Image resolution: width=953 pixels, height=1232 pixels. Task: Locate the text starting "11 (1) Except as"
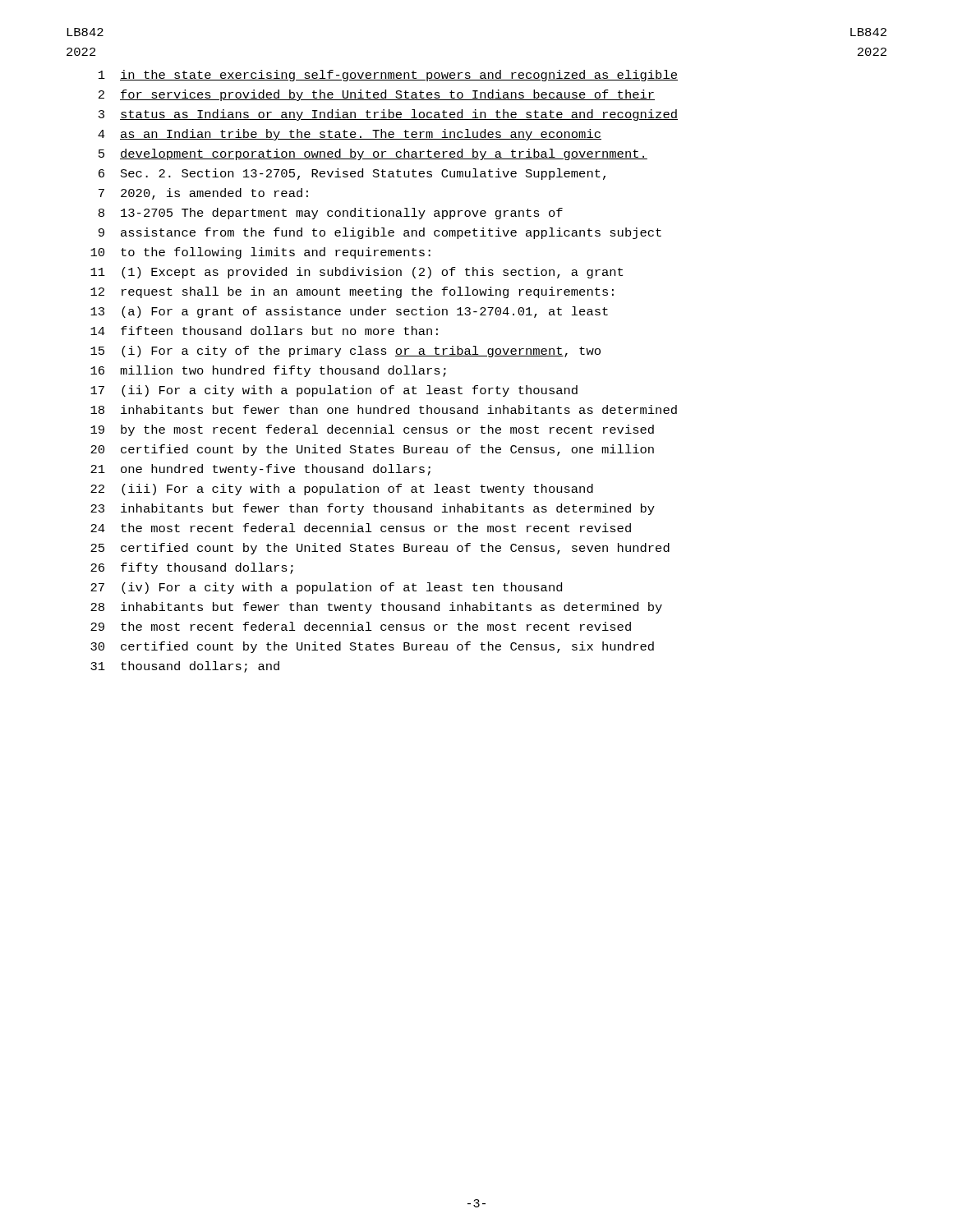point(476,273)
